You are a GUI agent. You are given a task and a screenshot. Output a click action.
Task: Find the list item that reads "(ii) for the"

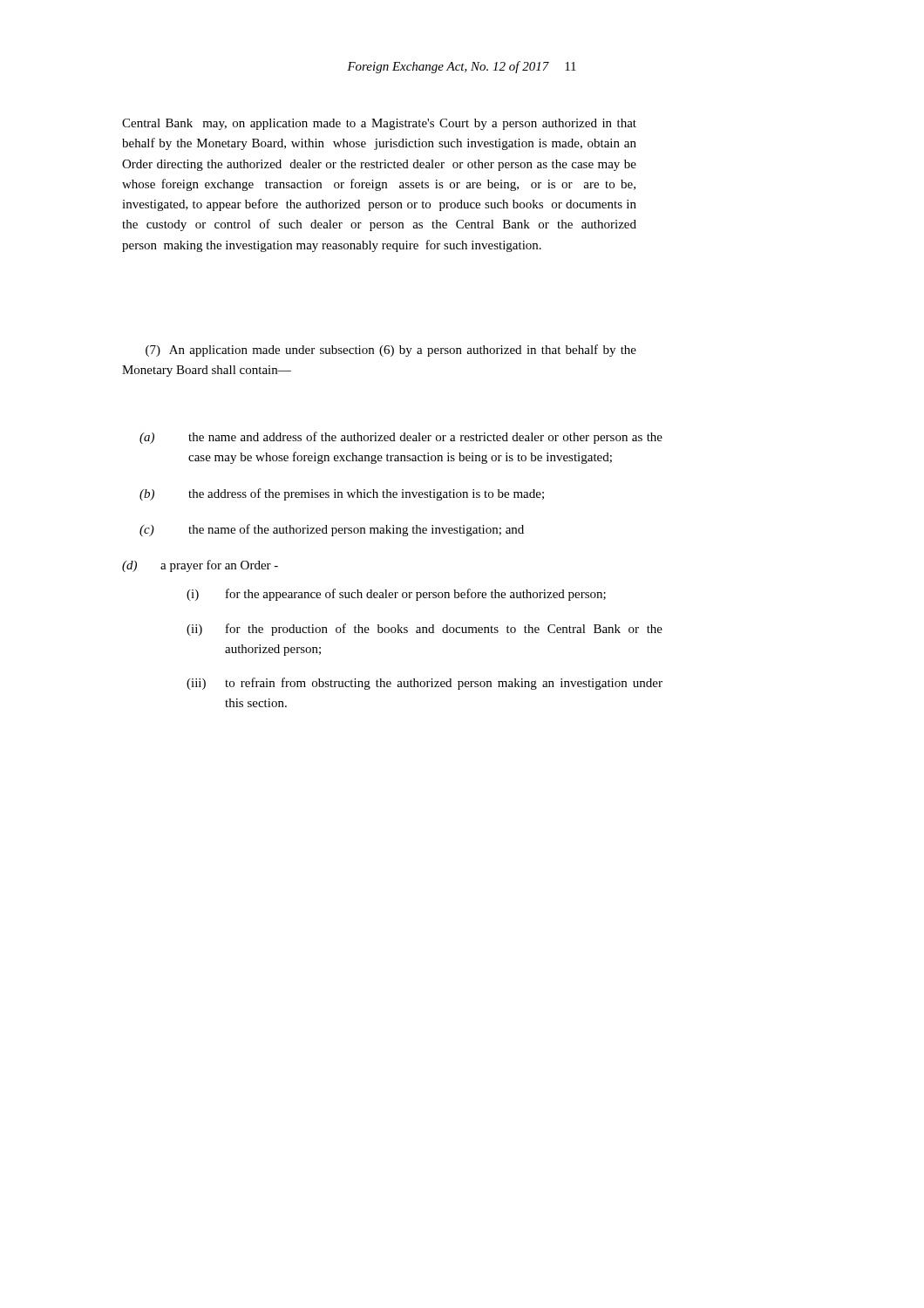(x=425, y=639)
